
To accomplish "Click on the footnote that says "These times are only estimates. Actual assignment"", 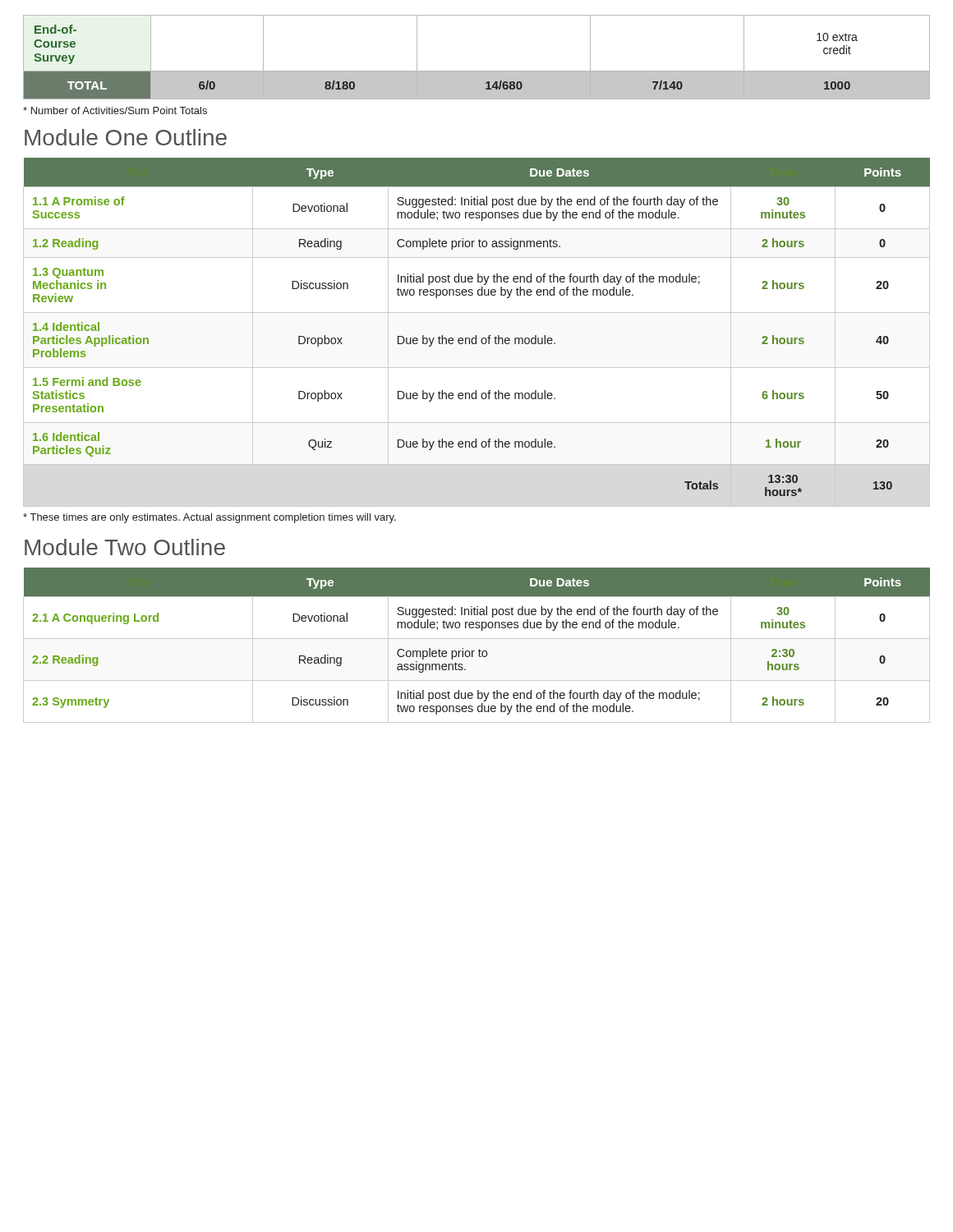I will coord(210,517).
